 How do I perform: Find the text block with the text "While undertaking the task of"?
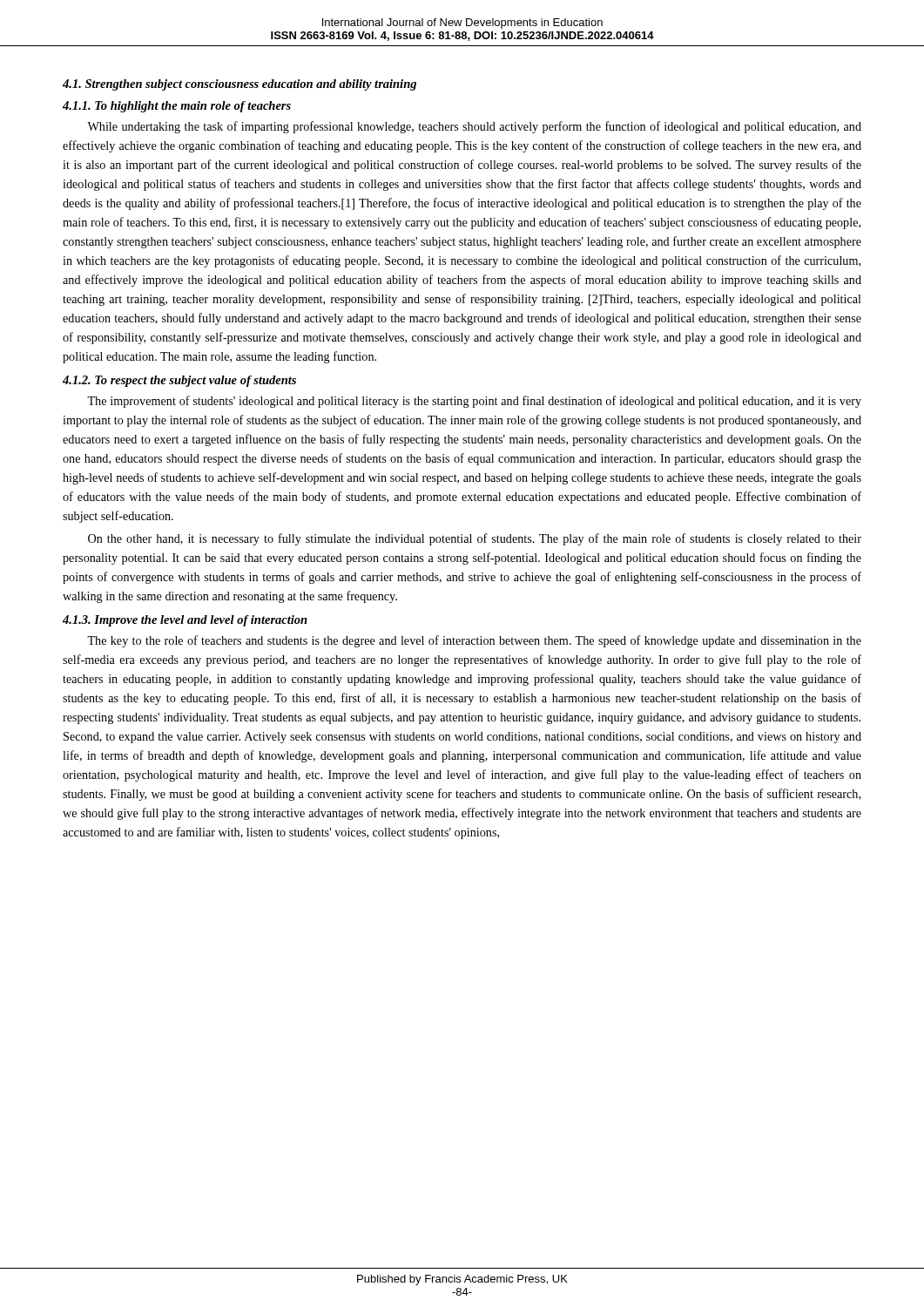pyautogui.click(x=462, y=241)
